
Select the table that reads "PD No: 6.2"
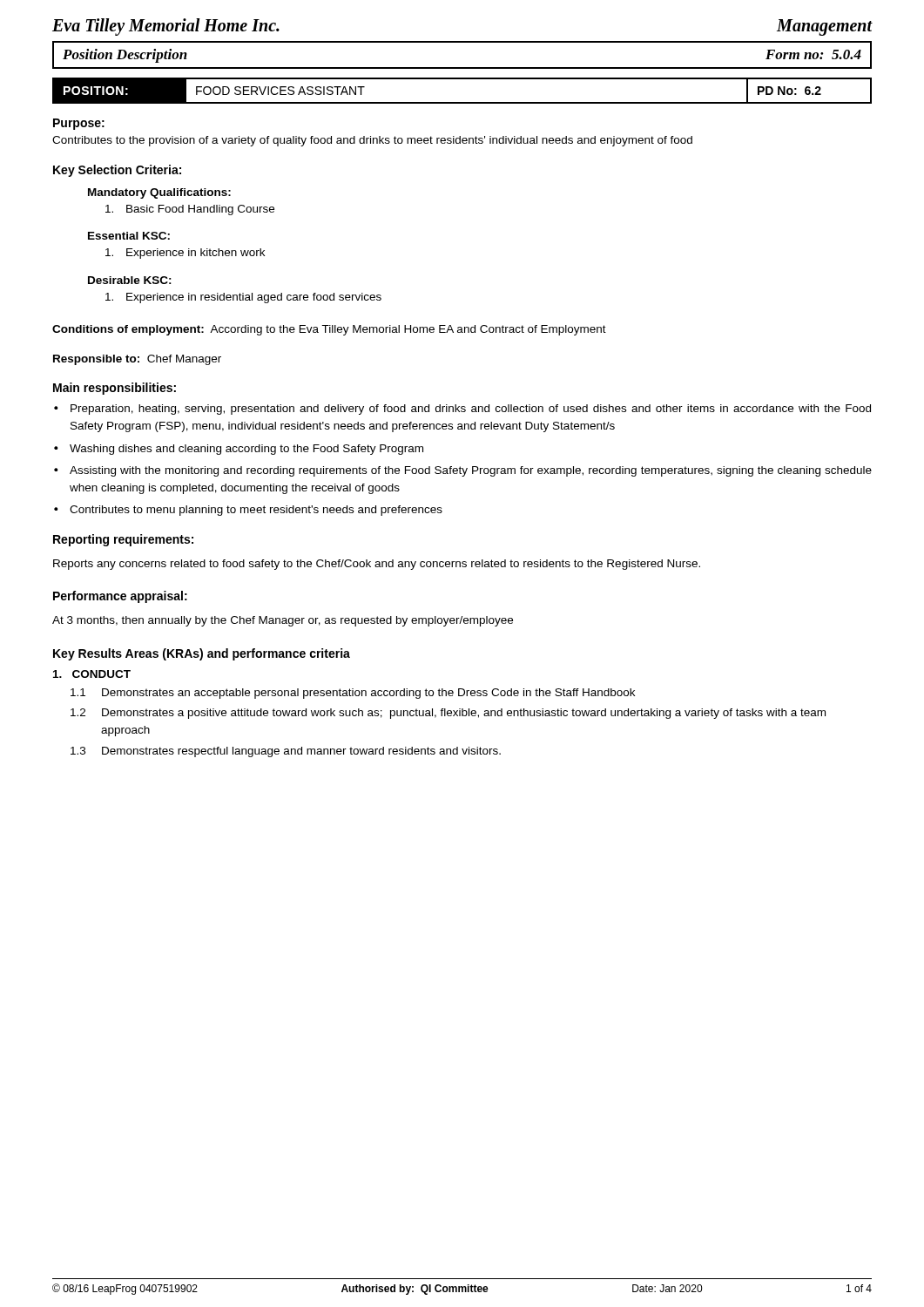tap(462, 91)
